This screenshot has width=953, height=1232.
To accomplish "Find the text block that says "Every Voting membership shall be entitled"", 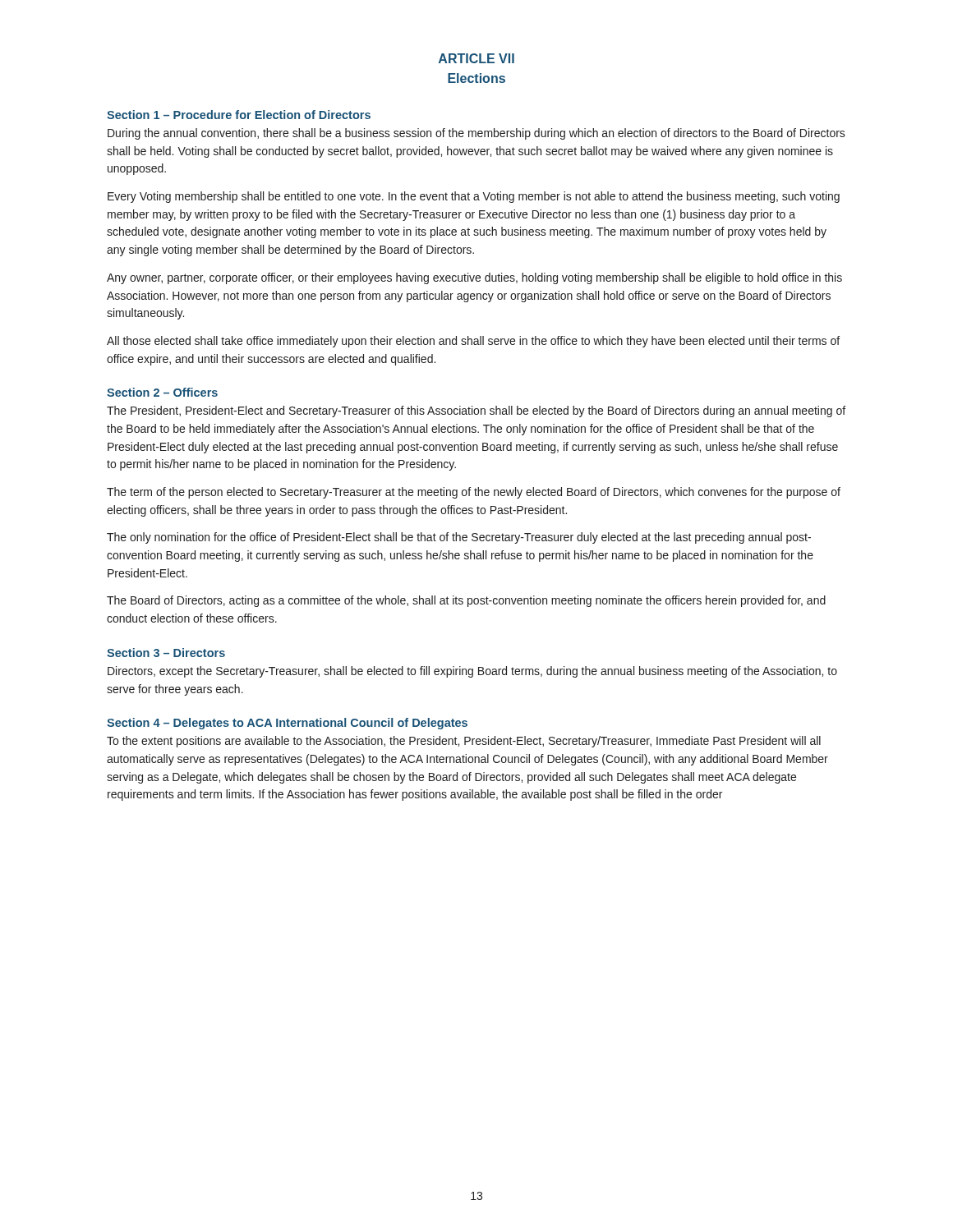I will [473, 223].
